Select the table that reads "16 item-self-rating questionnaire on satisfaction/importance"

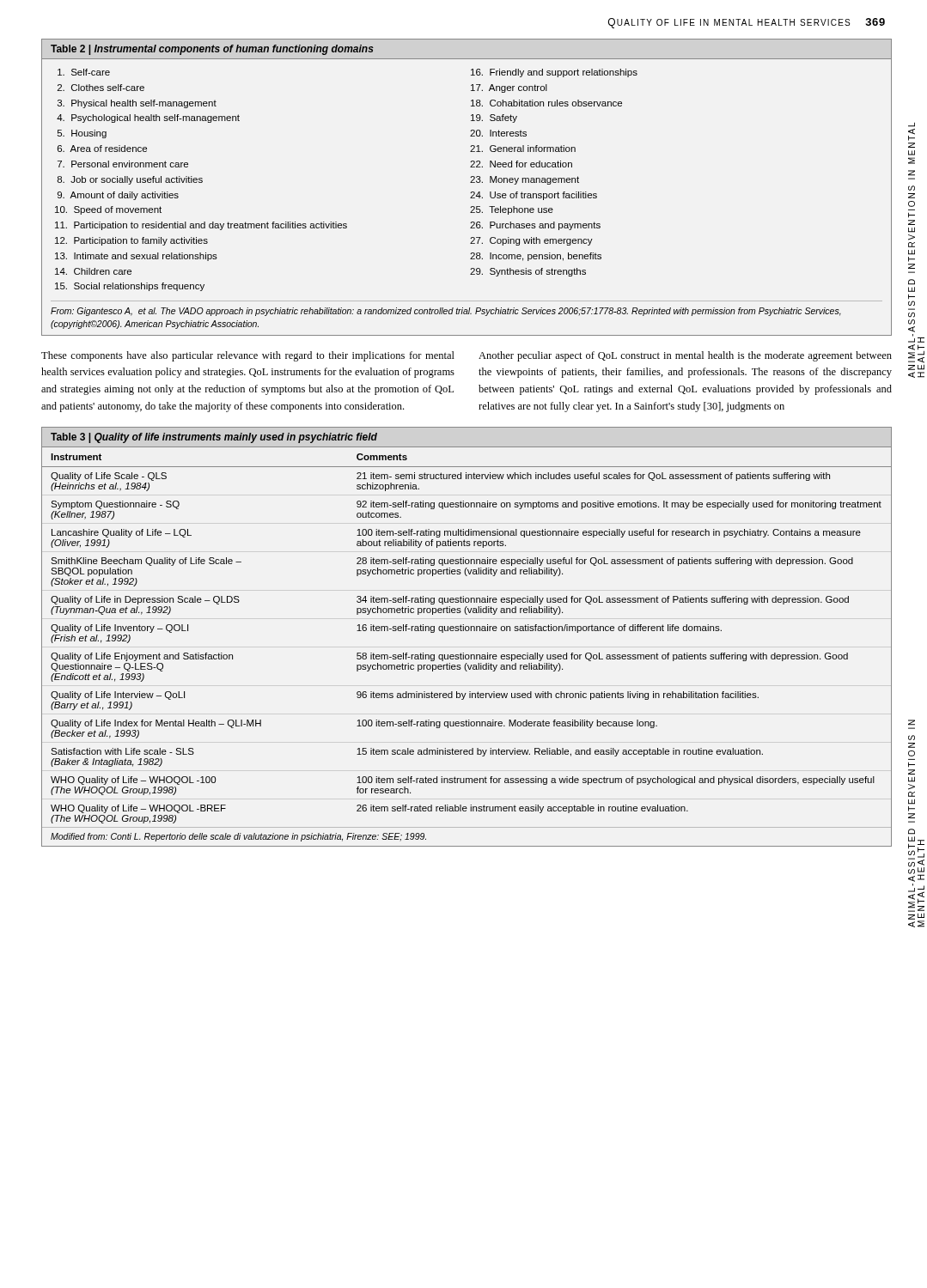467,647
